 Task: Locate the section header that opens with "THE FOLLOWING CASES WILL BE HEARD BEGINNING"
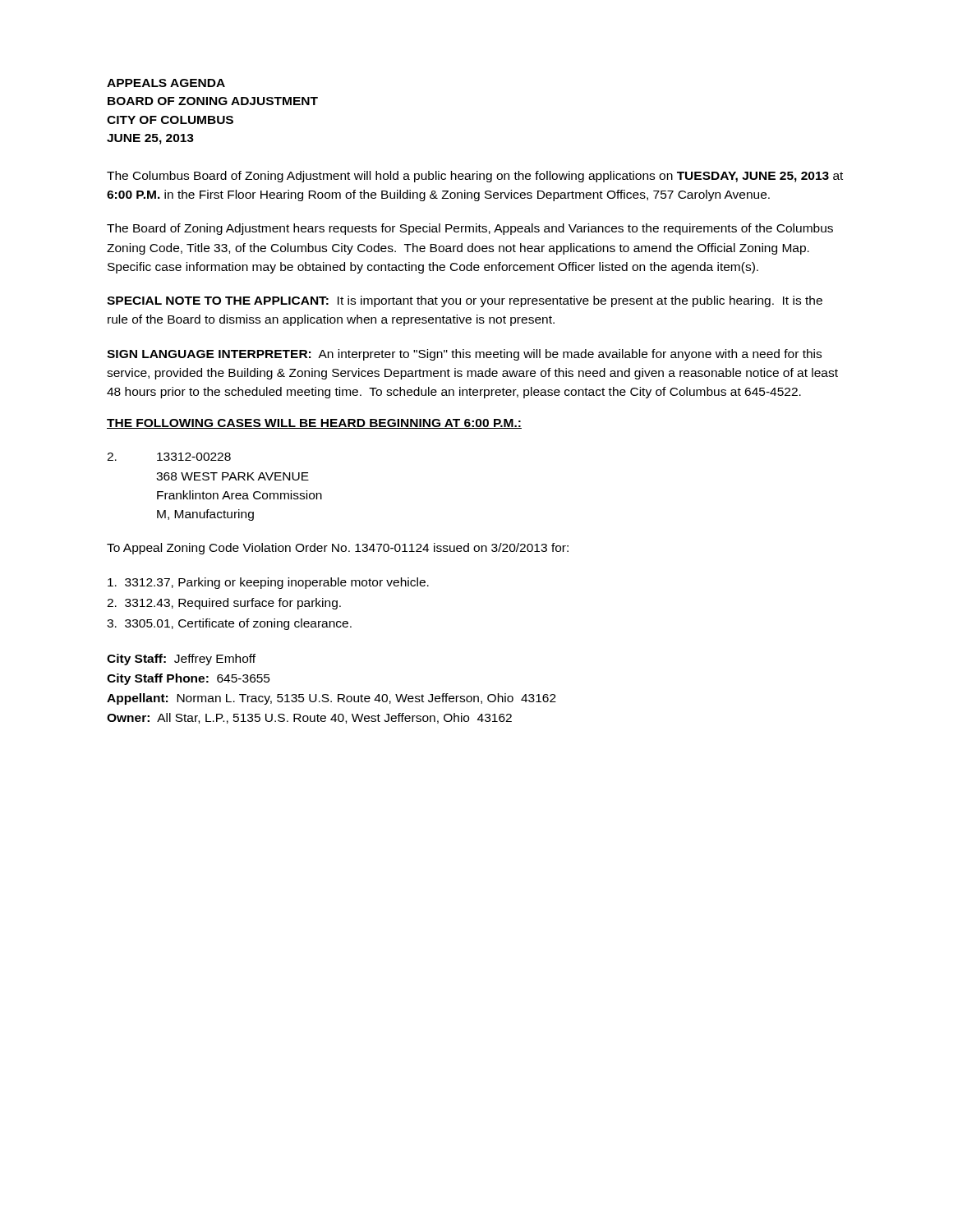(314, 423)
